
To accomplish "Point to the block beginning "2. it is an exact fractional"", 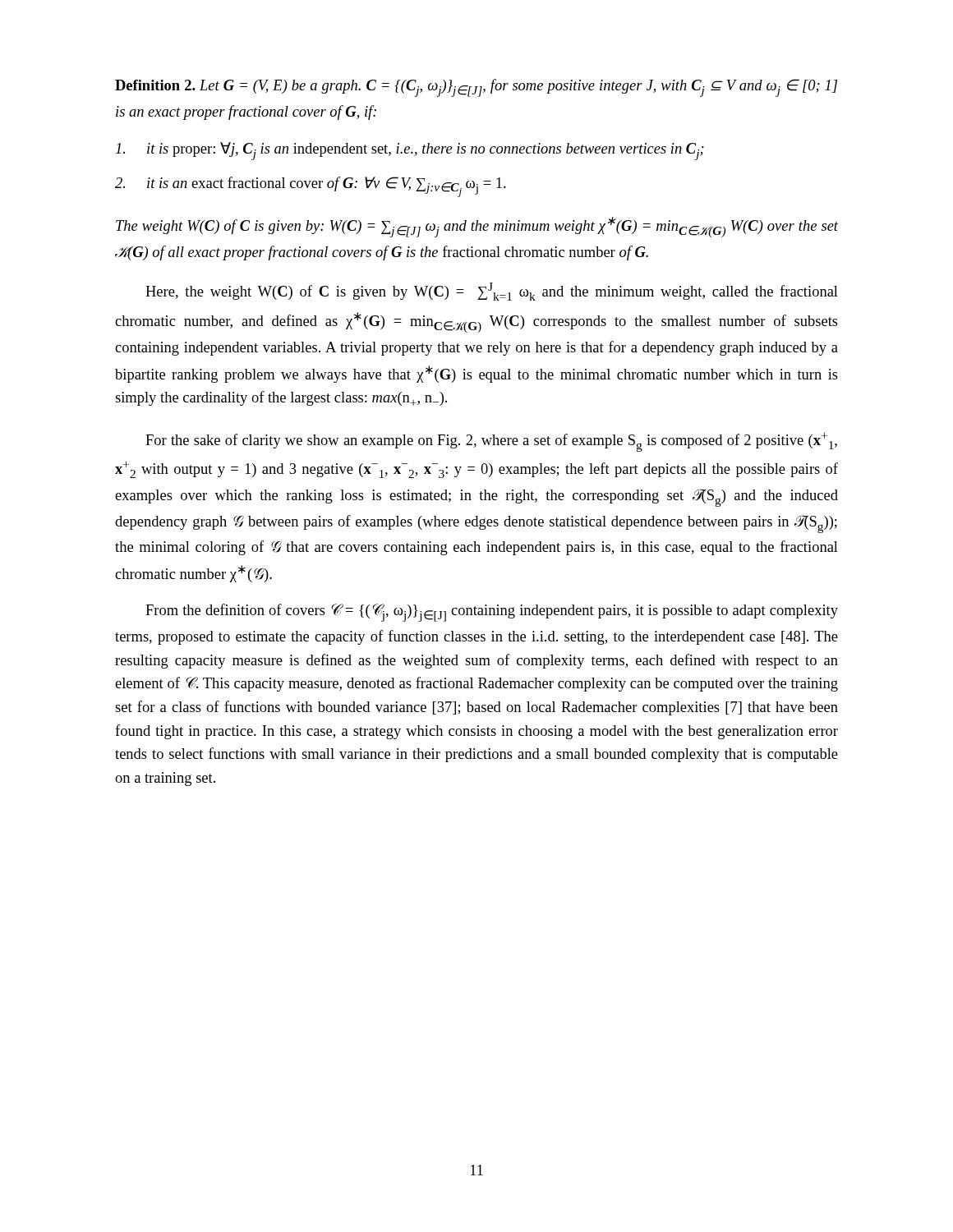I will click(476, 186).
